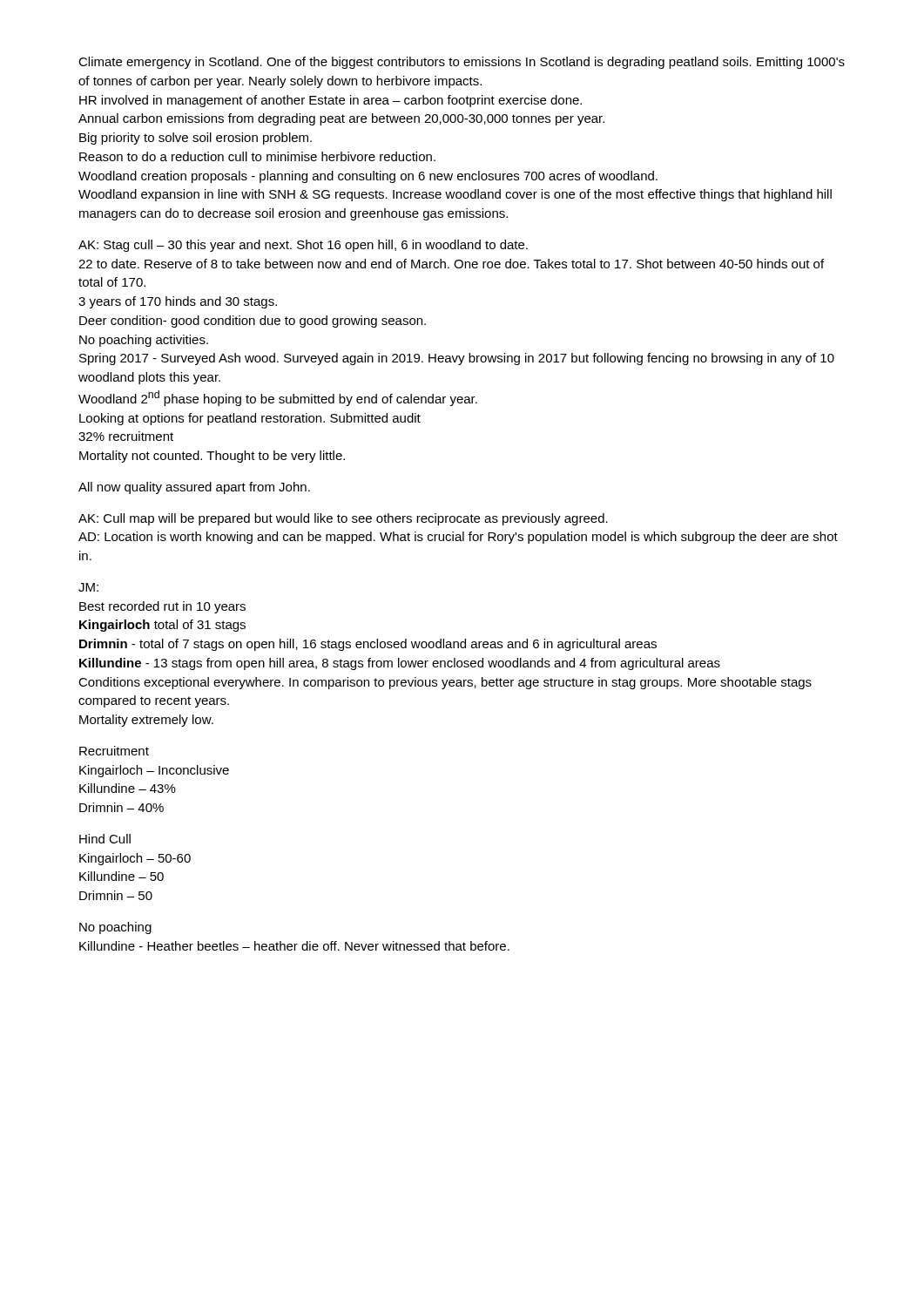Click on the text block that reads "AK: Stag cull"

click(462, 350)
